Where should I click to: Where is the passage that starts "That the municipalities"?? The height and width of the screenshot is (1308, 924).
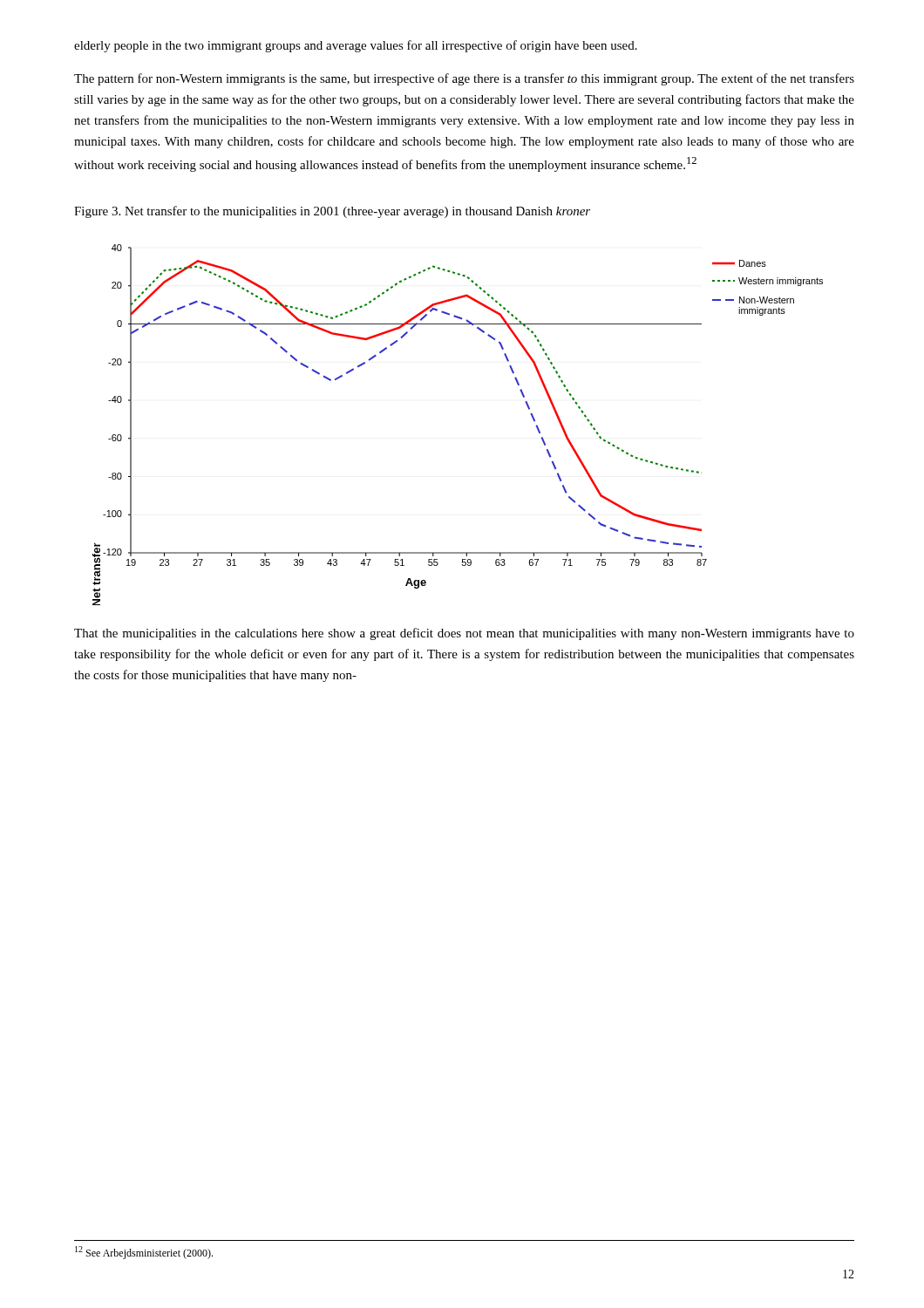(464, 654)
